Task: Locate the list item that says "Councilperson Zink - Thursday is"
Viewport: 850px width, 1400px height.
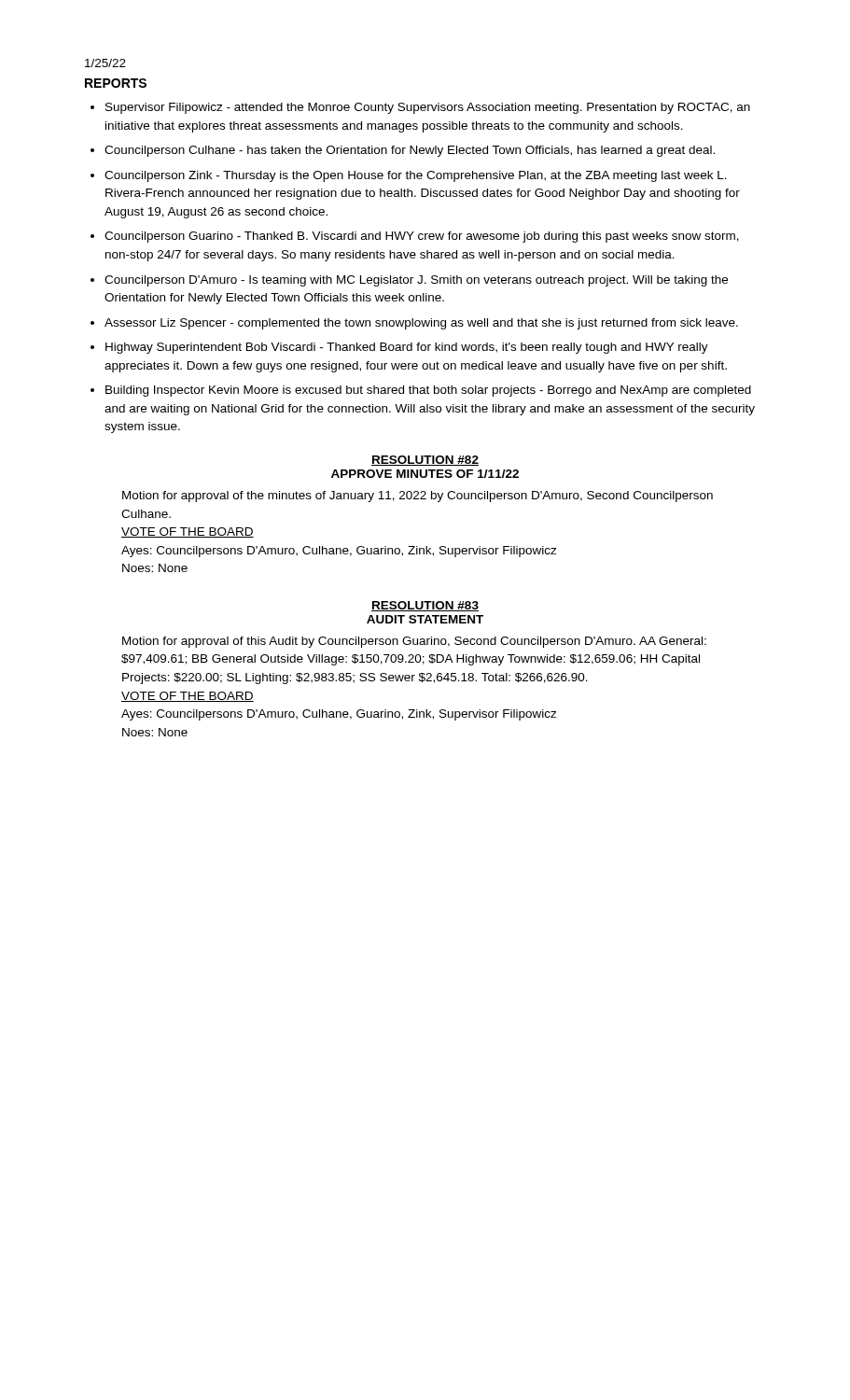Action: (422, 193)
